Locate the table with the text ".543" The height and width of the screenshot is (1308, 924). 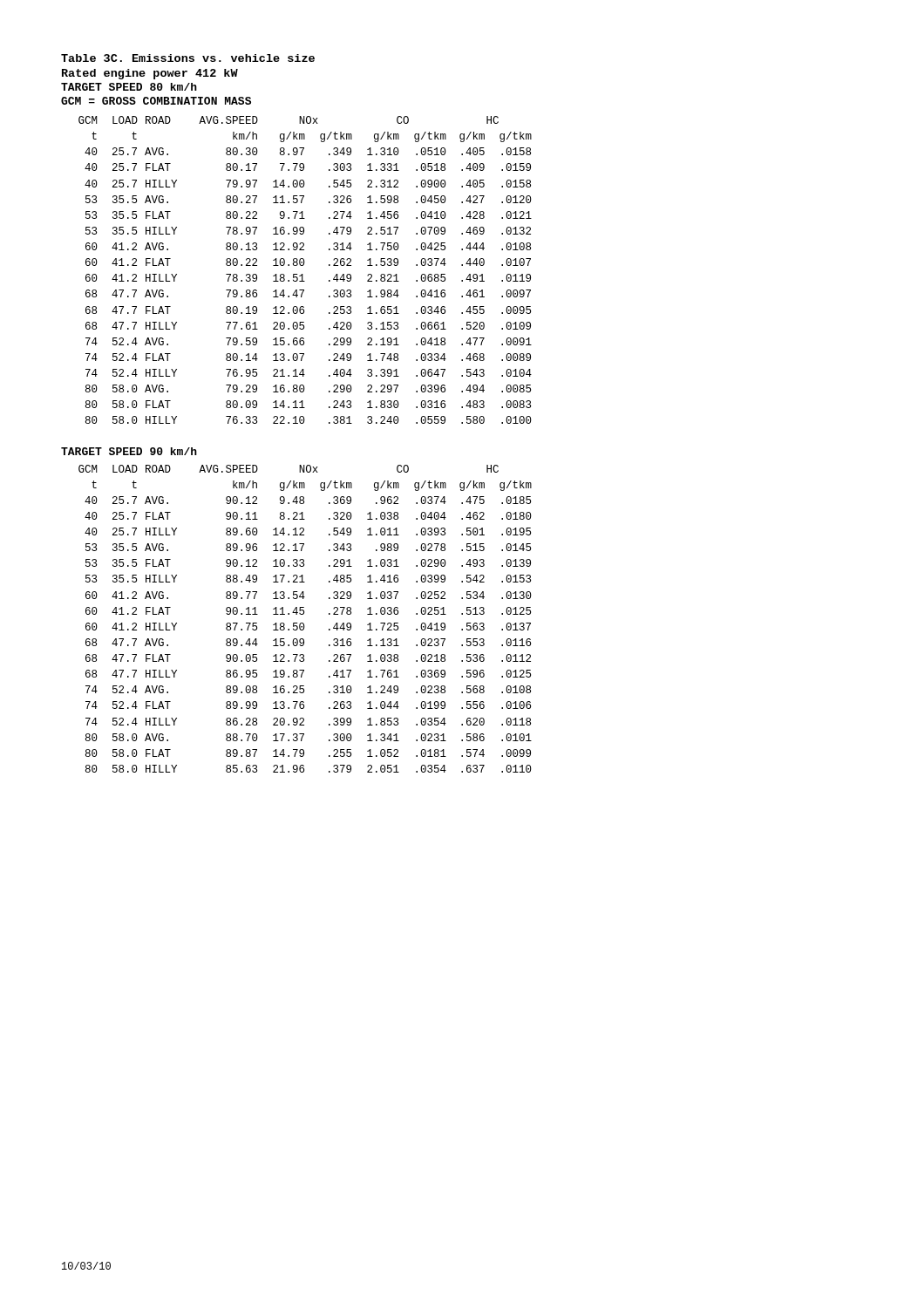point(462,271)
